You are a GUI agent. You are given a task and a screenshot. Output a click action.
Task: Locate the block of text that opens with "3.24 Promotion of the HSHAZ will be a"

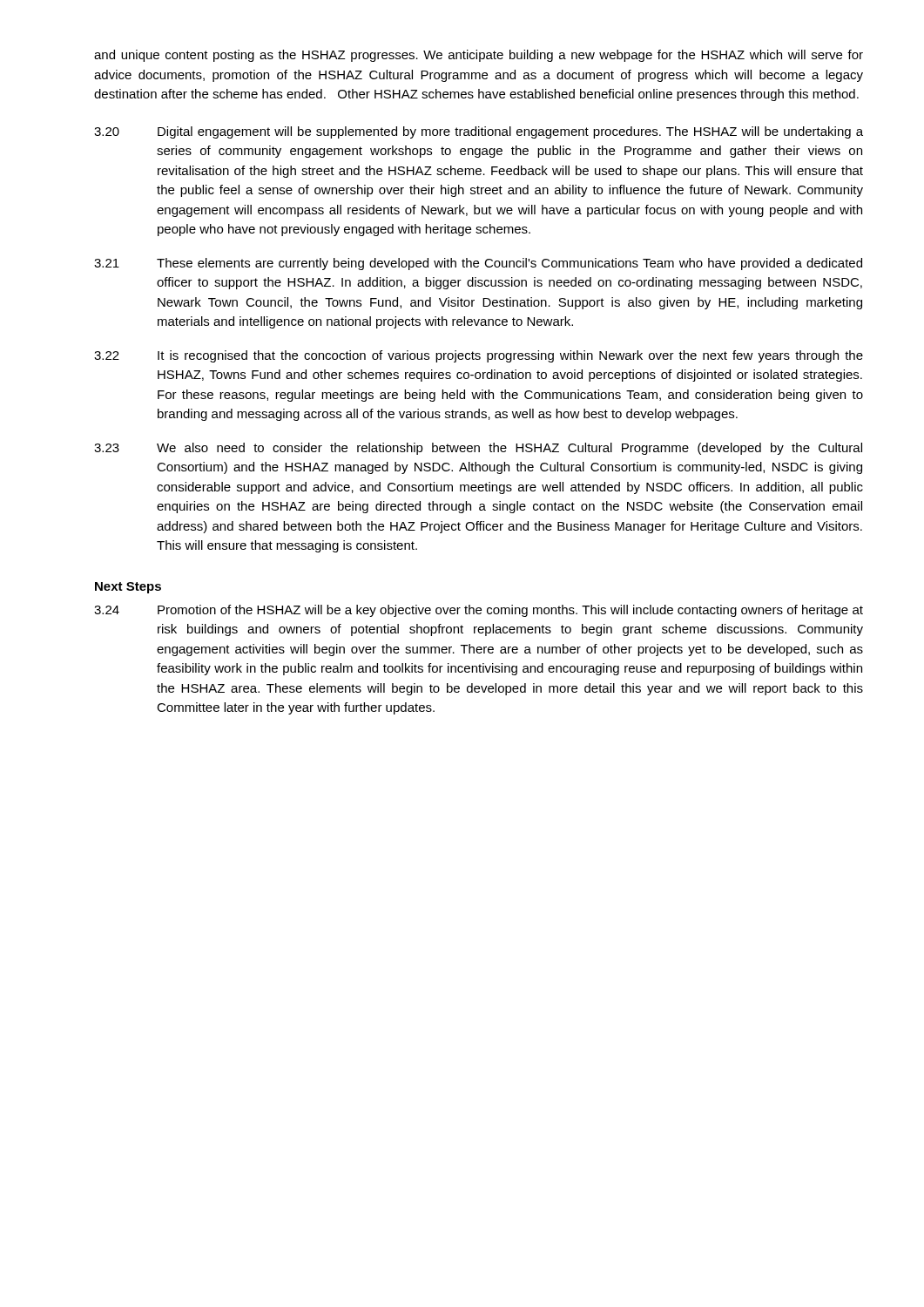click(x=479, y=659)
